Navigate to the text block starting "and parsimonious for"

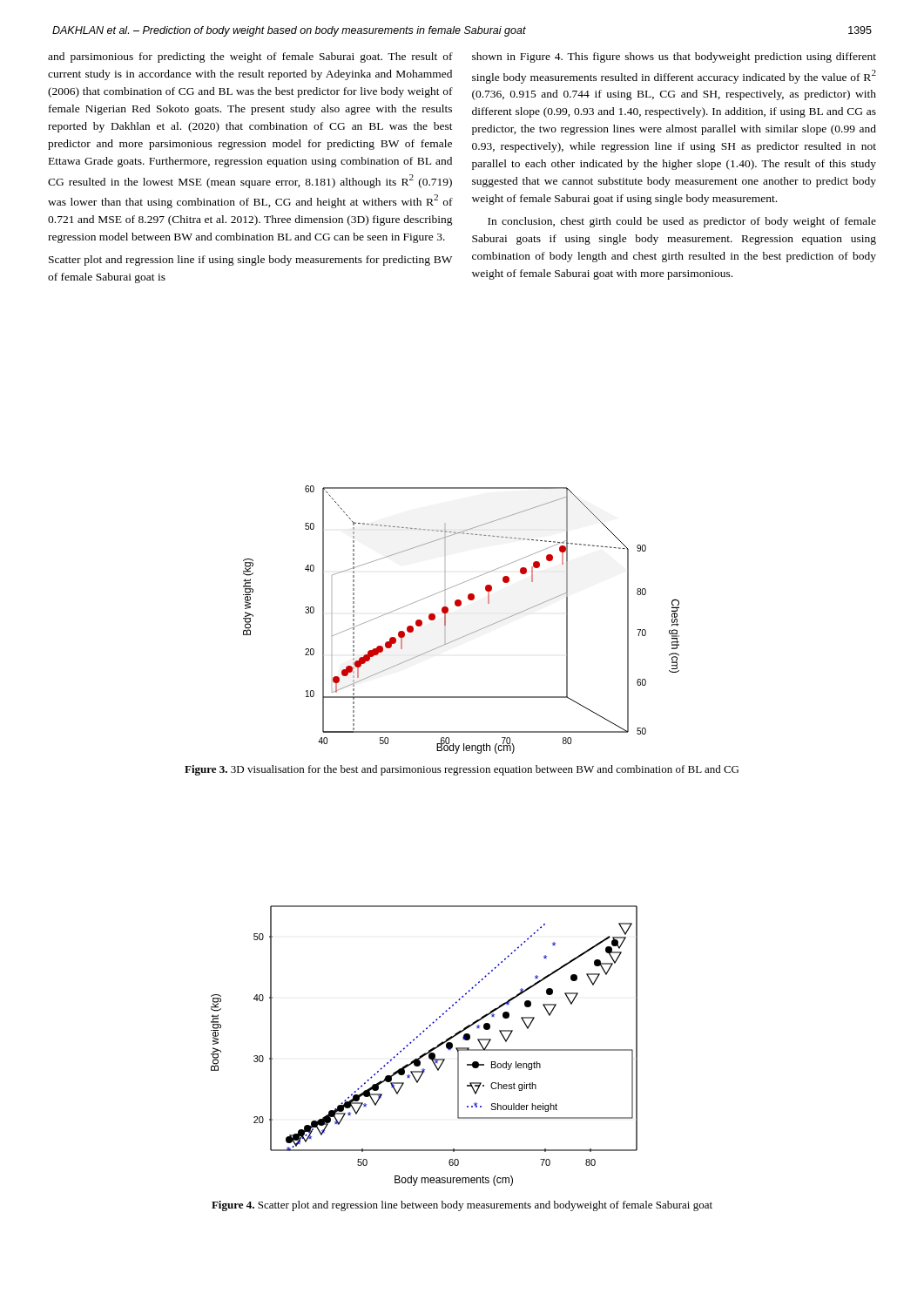250,167
